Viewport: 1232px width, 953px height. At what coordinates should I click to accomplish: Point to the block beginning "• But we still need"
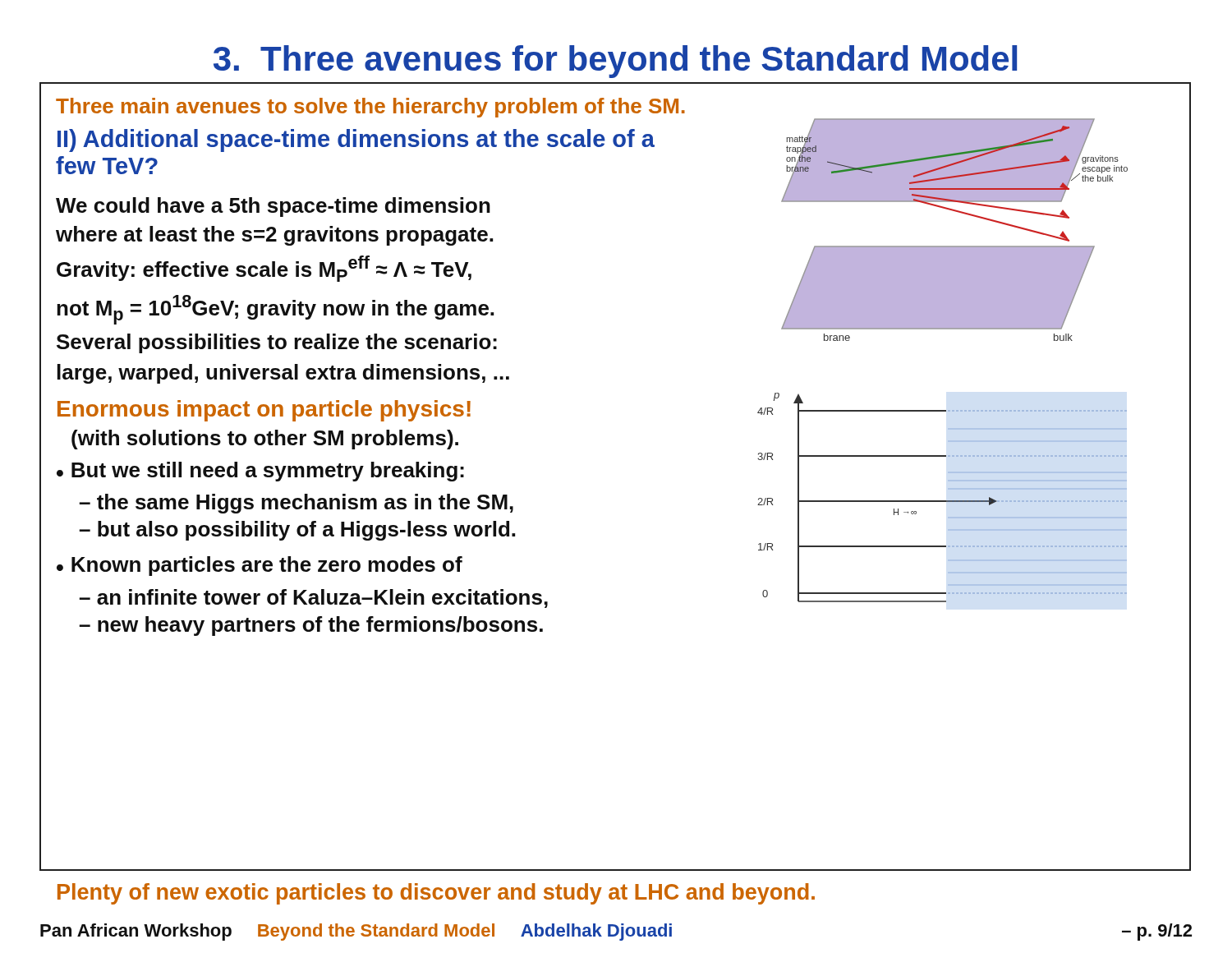(261, 473)
